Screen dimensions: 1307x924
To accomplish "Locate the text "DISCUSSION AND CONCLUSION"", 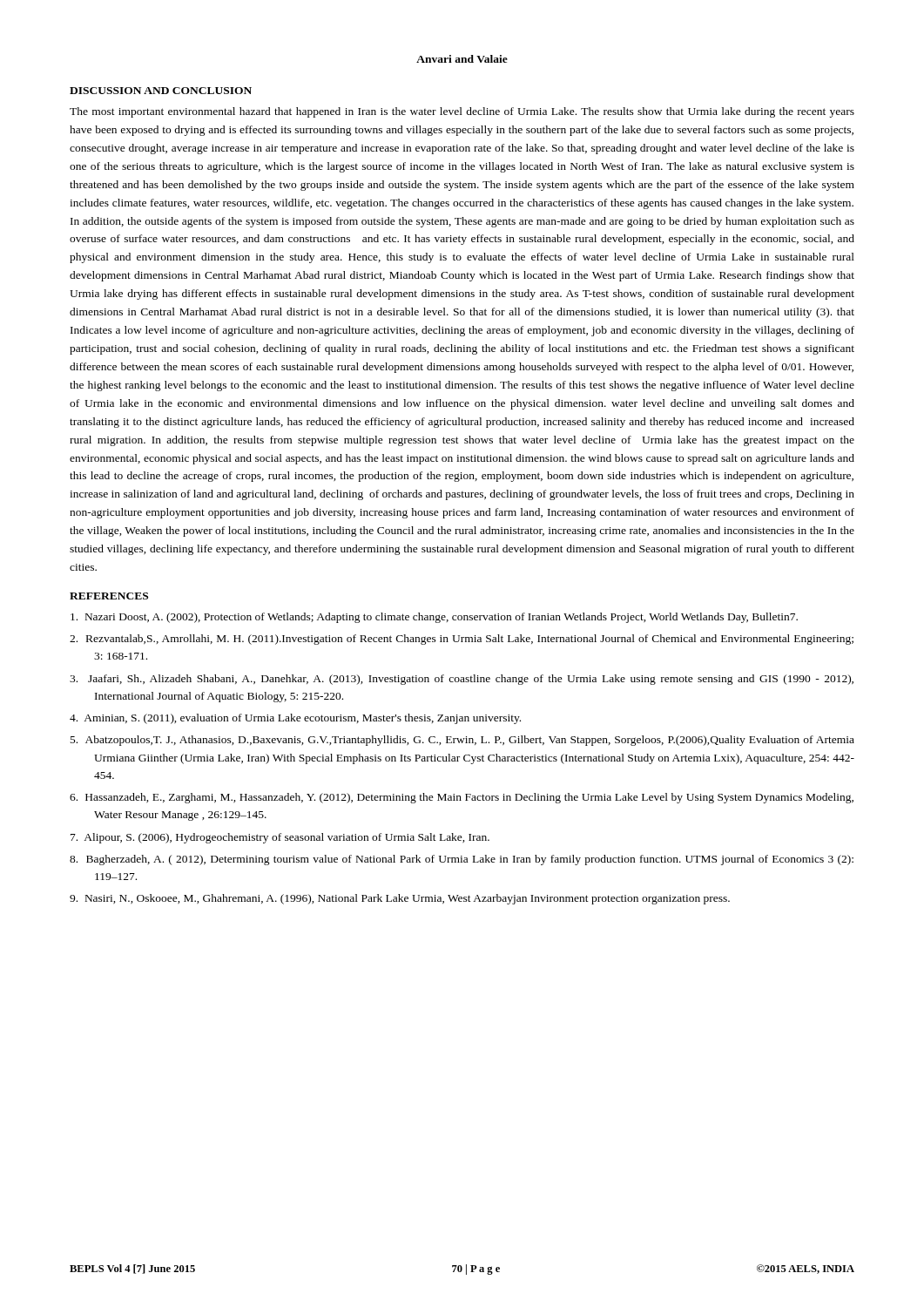I will [161, 90].
